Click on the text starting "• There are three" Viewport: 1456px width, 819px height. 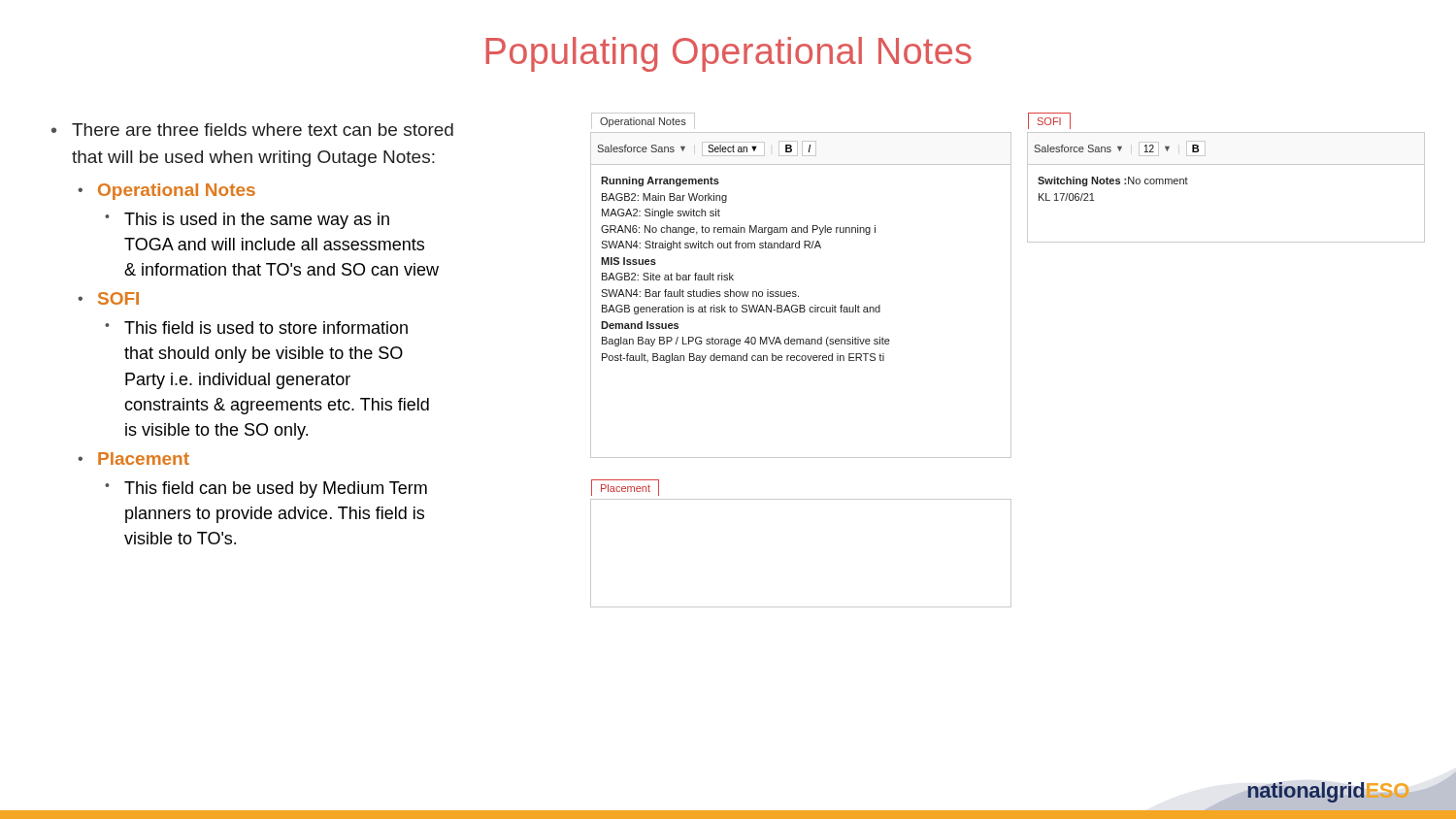tap(252, 143)
